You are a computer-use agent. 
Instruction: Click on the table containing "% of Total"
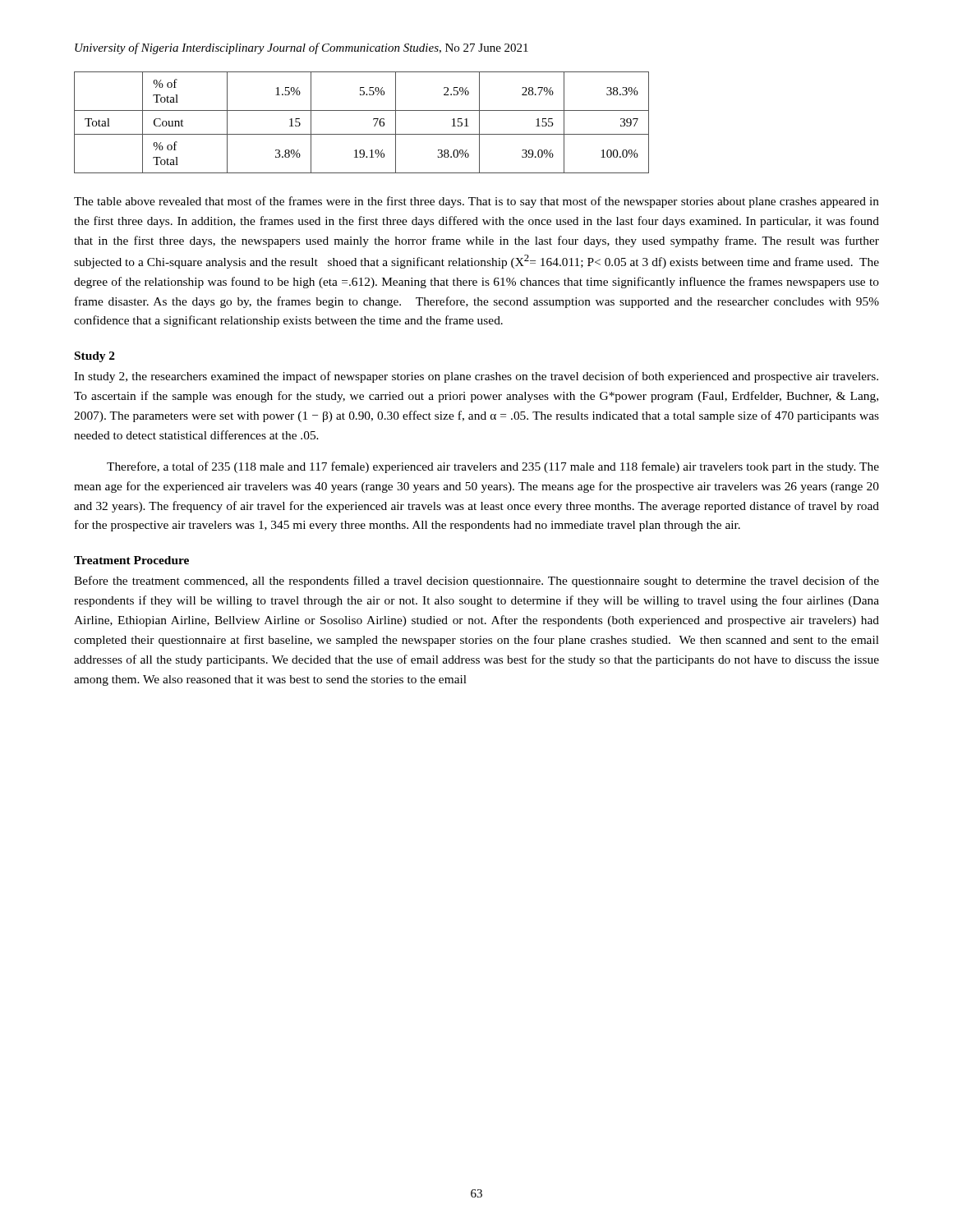476,122
